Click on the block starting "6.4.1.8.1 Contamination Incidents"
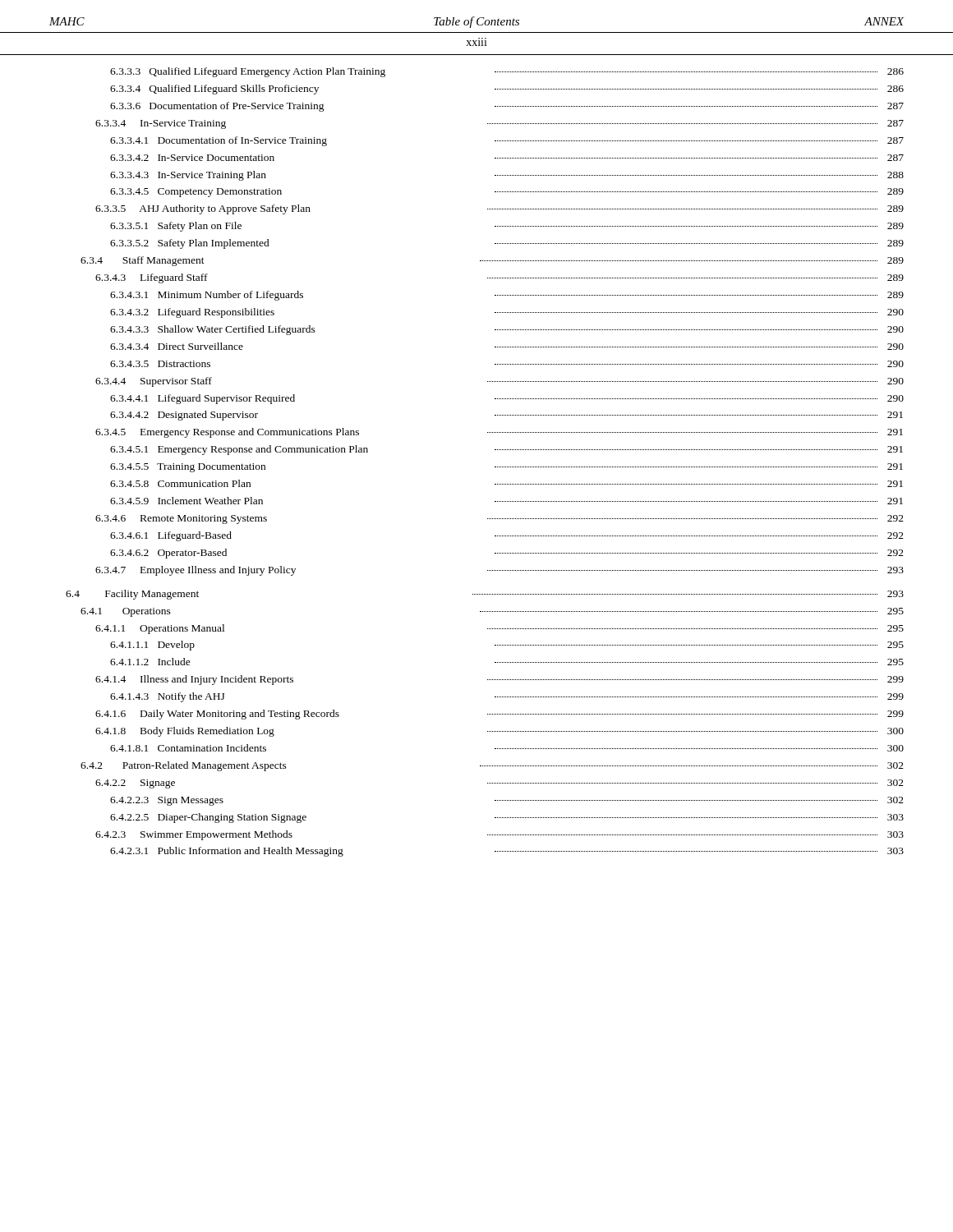The height and width of the screenshot is (1232, 953). [x=507, y=749]
